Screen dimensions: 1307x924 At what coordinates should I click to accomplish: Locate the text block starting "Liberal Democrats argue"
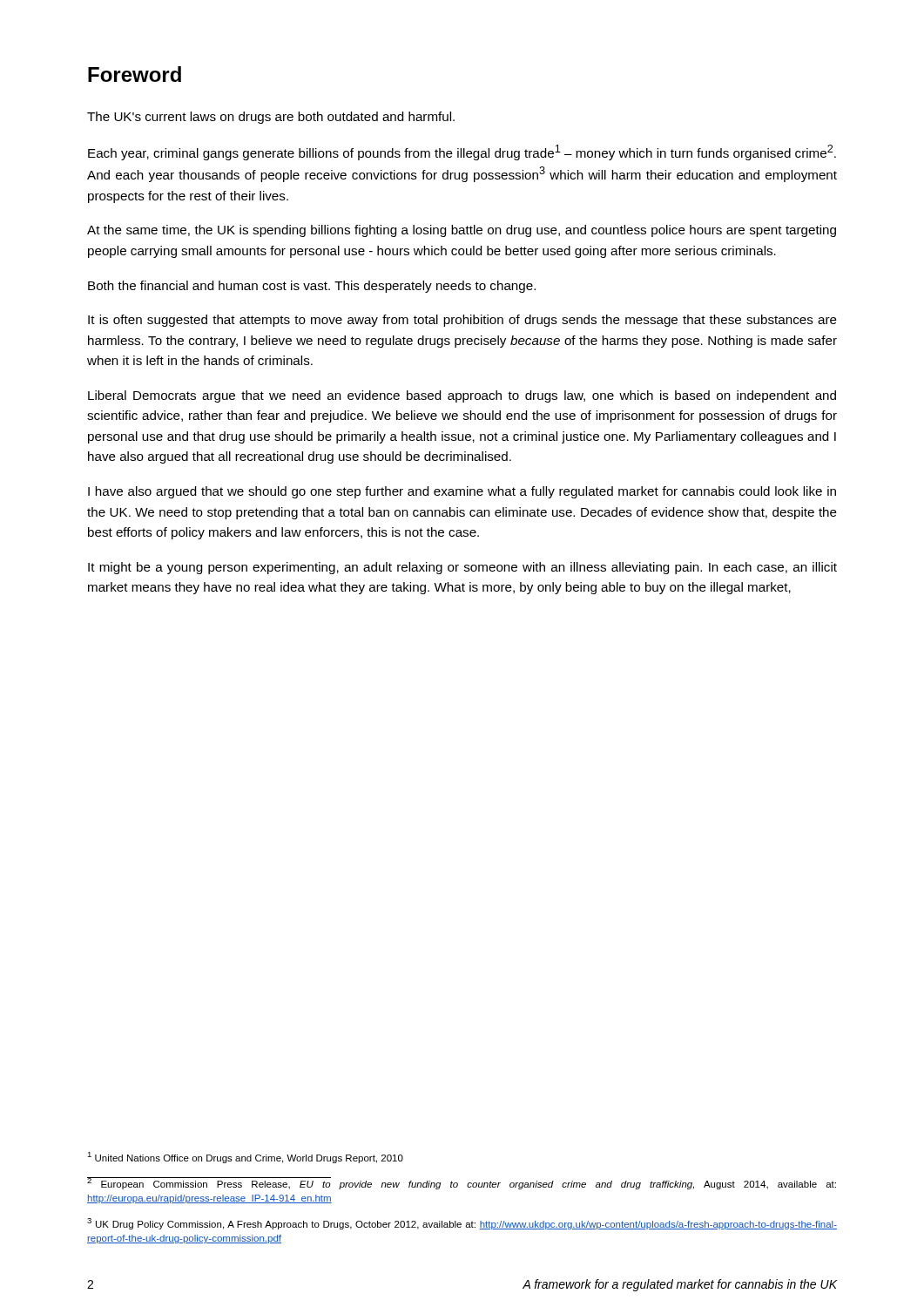[462, 426]
